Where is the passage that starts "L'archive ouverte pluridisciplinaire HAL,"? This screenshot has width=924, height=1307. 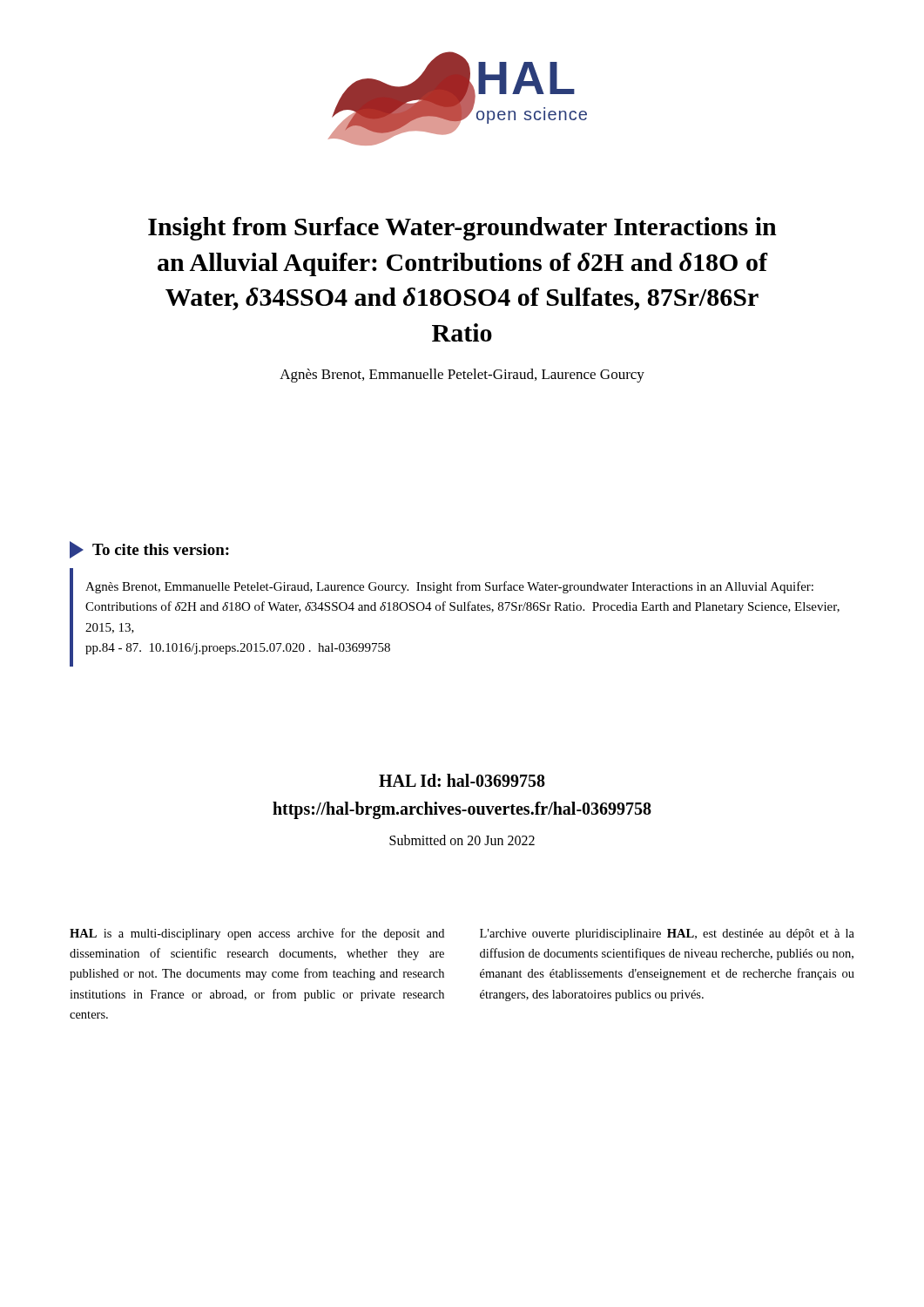pyautogui.click(x=667, y=964)
